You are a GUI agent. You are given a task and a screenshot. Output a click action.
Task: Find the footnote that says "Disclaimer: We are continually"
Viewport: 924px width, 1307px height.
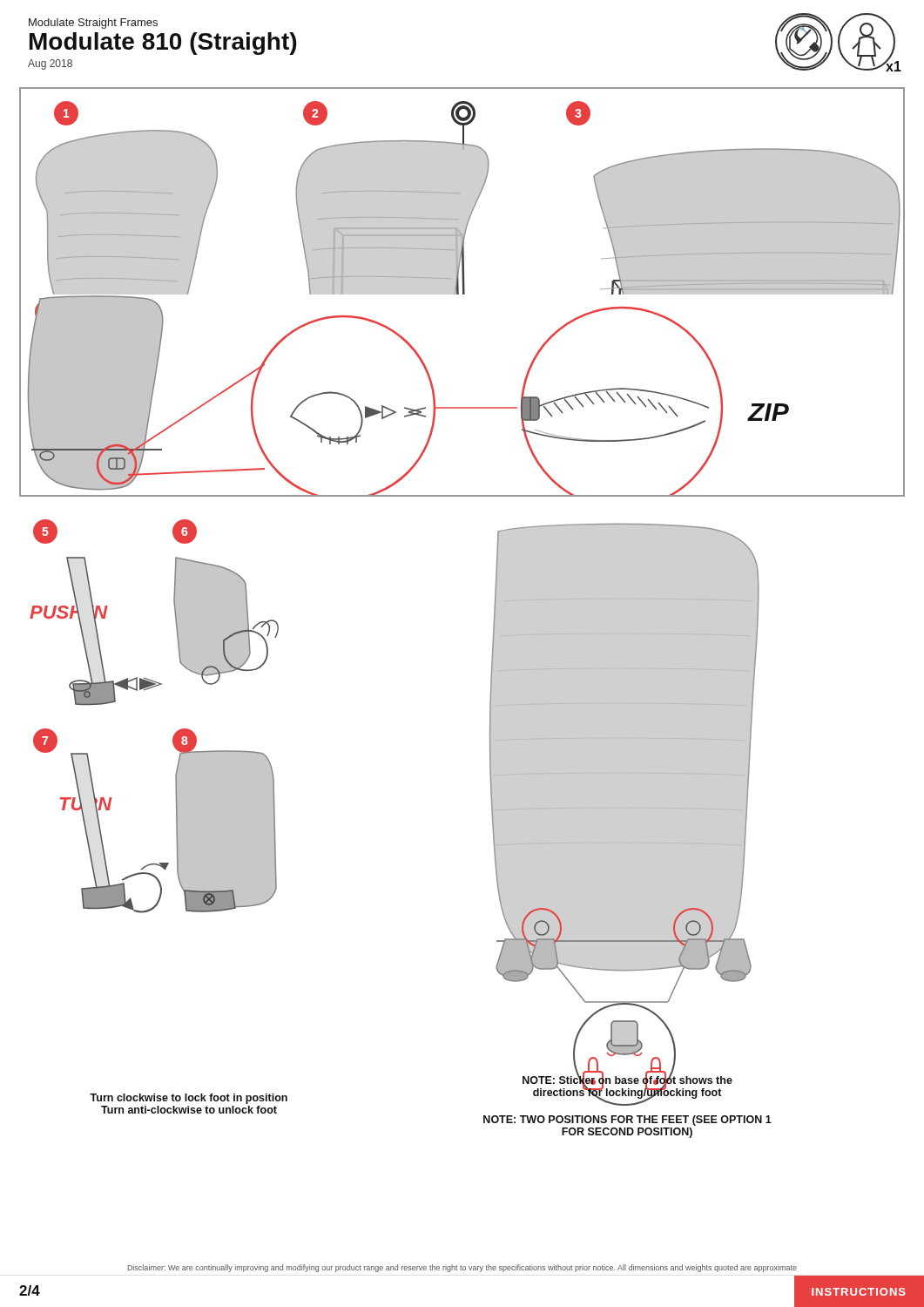coord(462,1268)
